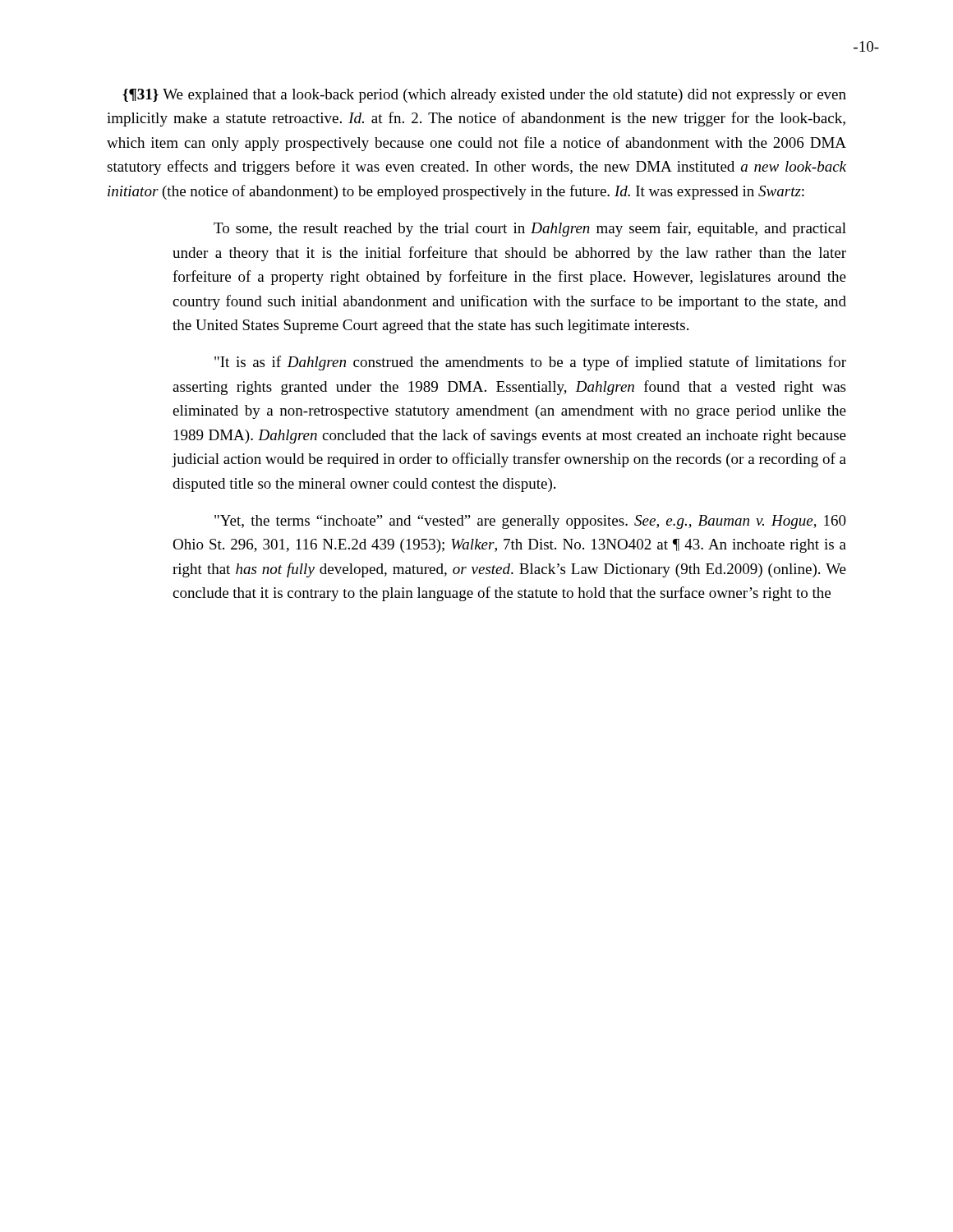
Task: Select the passage starting ""It is as if Dahlgren construed"
Action: click(x=509, y=423)
